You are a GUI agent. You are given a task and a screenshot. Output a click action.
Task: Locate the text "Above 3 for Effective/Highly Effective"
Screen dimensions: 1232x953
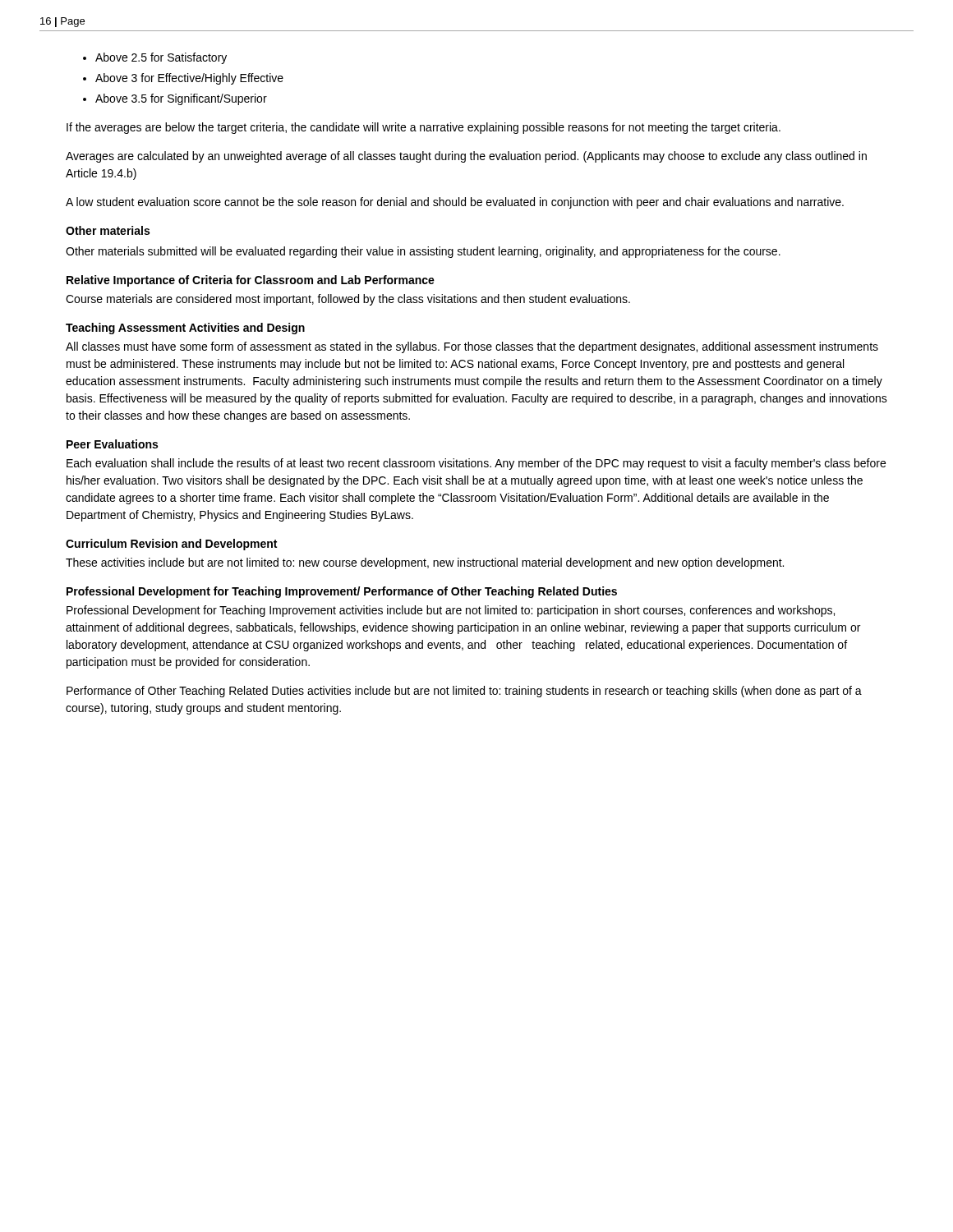coord(189,78)
